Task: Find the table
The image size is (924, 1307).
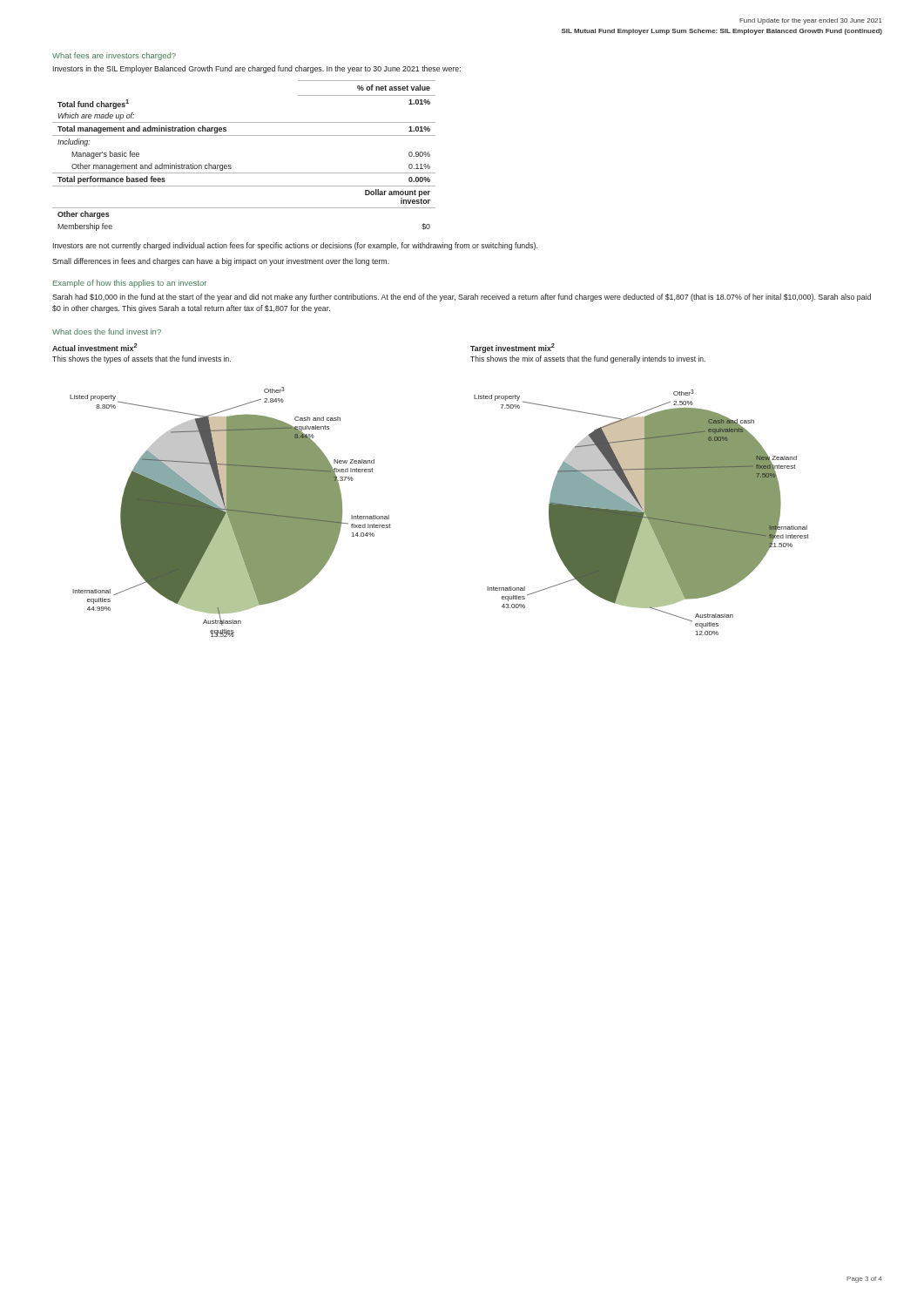Action: pos(462,157)
